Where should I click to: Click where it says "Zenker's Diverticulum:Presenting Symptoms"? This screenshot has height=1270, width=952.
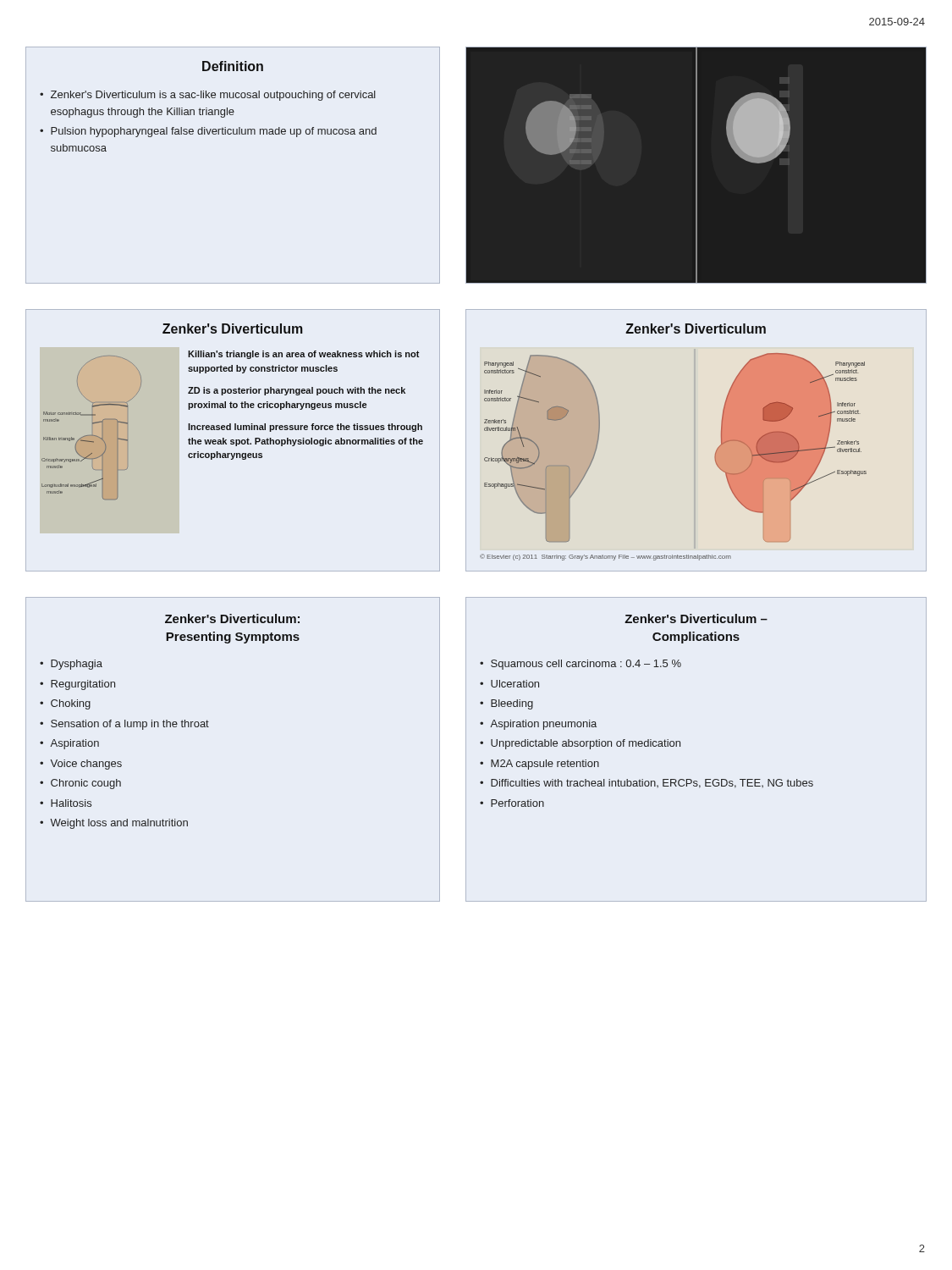[x=233, y=627]
